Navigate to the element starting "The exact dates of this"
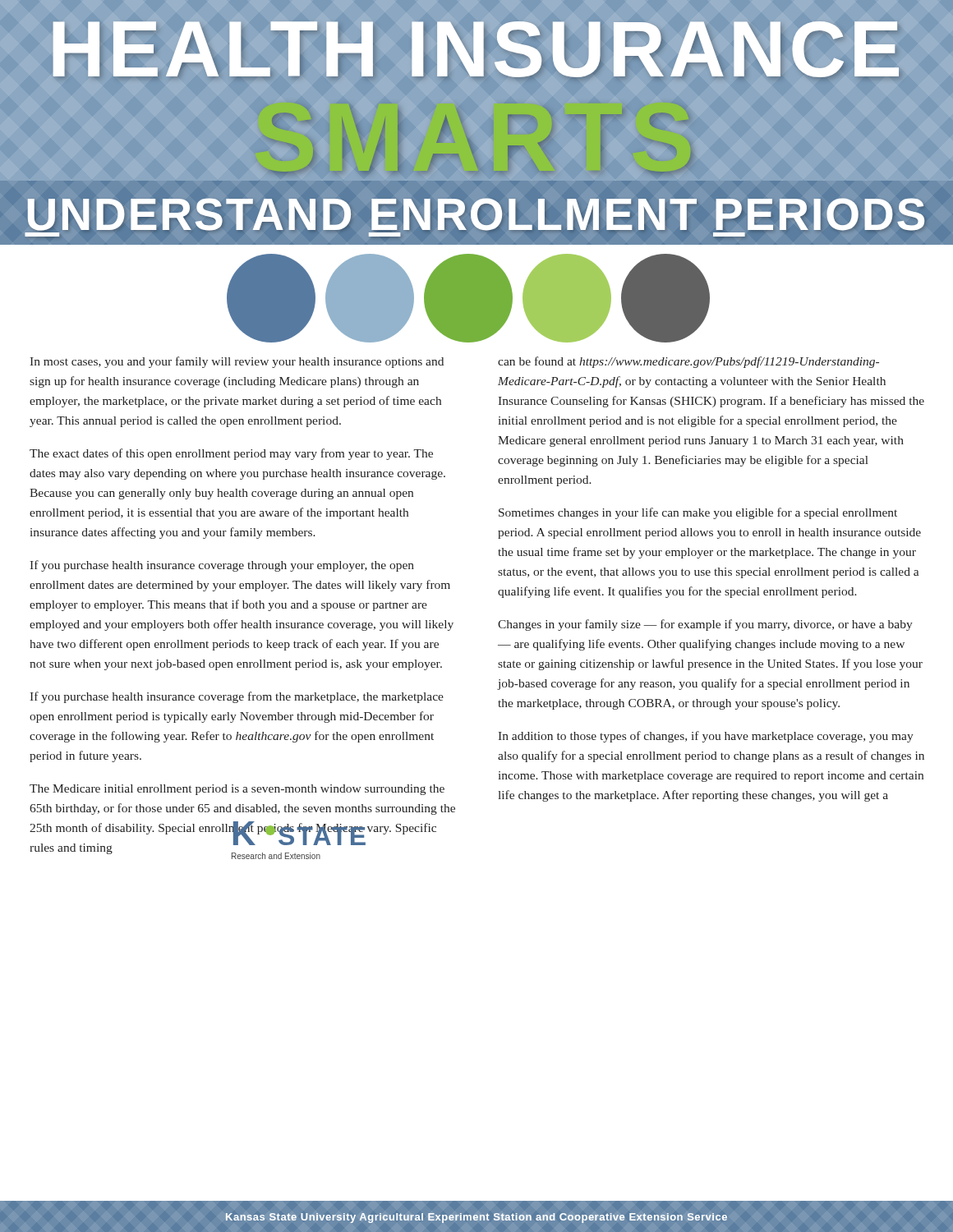Viewport: 953px width, 1232px height. [x=243, y=493]
